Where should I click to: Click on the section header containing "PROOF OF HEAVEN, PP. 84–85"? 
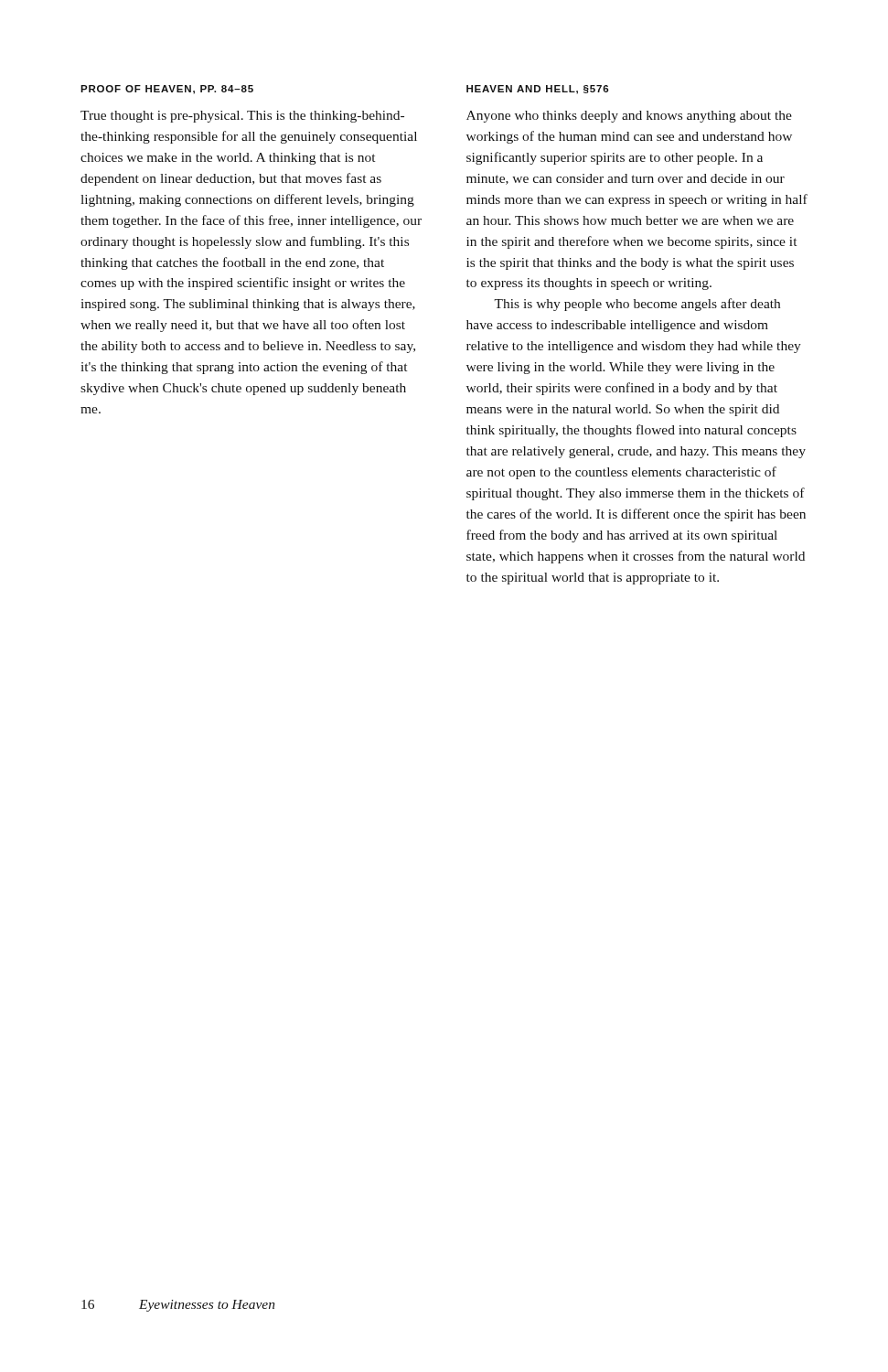tap(167, 89)
